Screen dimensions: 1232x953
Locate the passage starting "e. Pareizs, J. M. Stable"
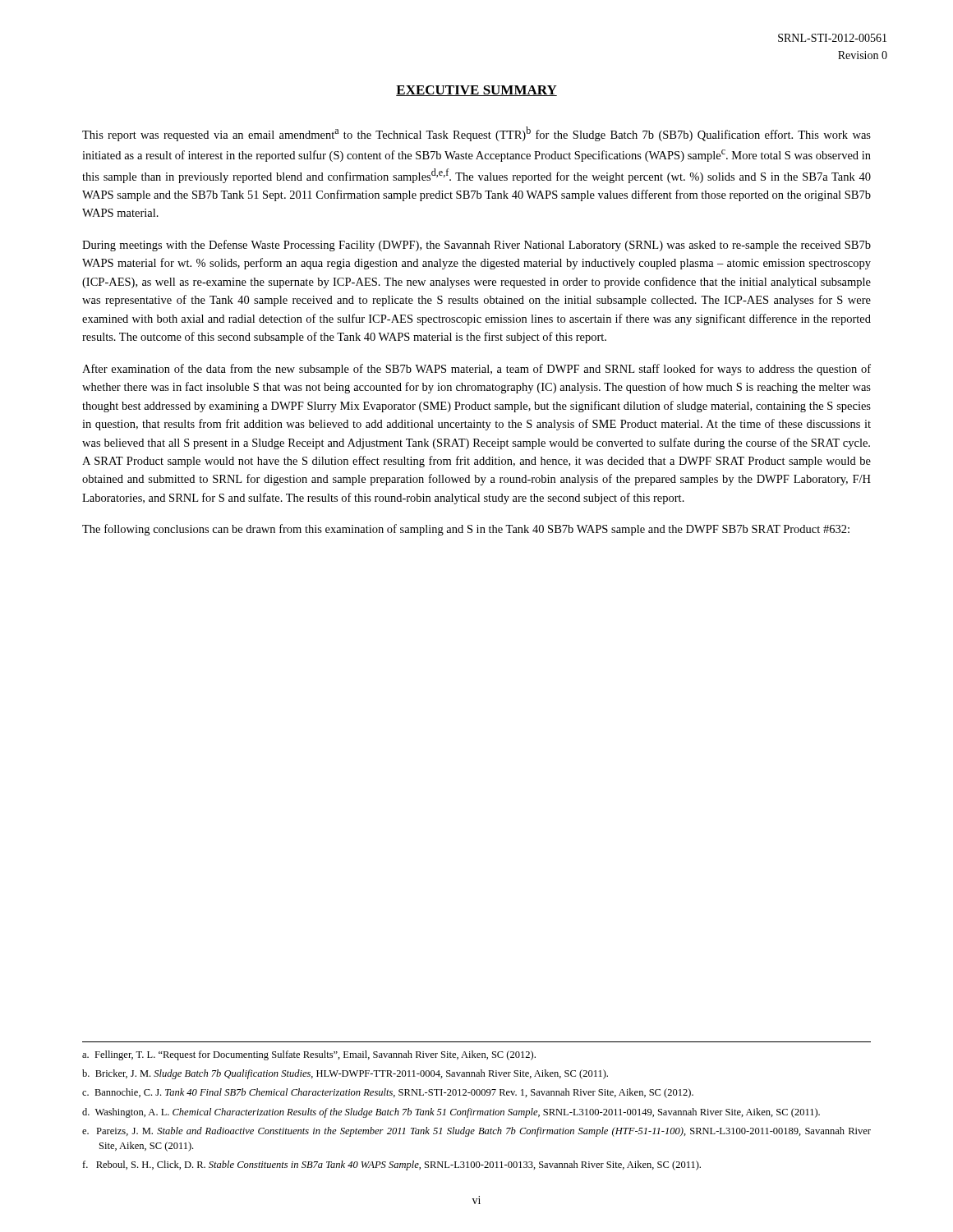click(x=476, y=1138)
